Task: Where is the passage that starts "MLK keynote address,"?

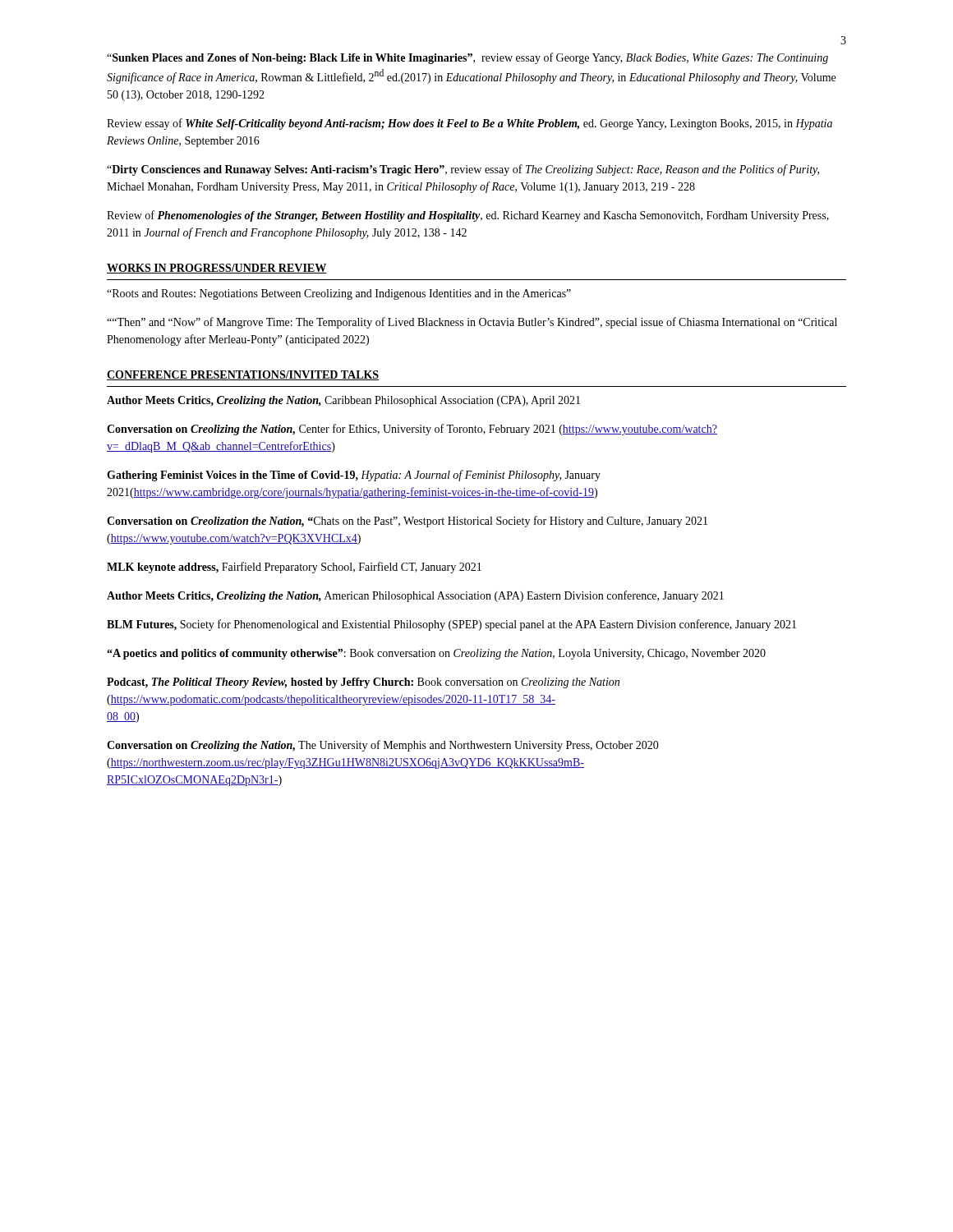Action: (x=294, y=567)
